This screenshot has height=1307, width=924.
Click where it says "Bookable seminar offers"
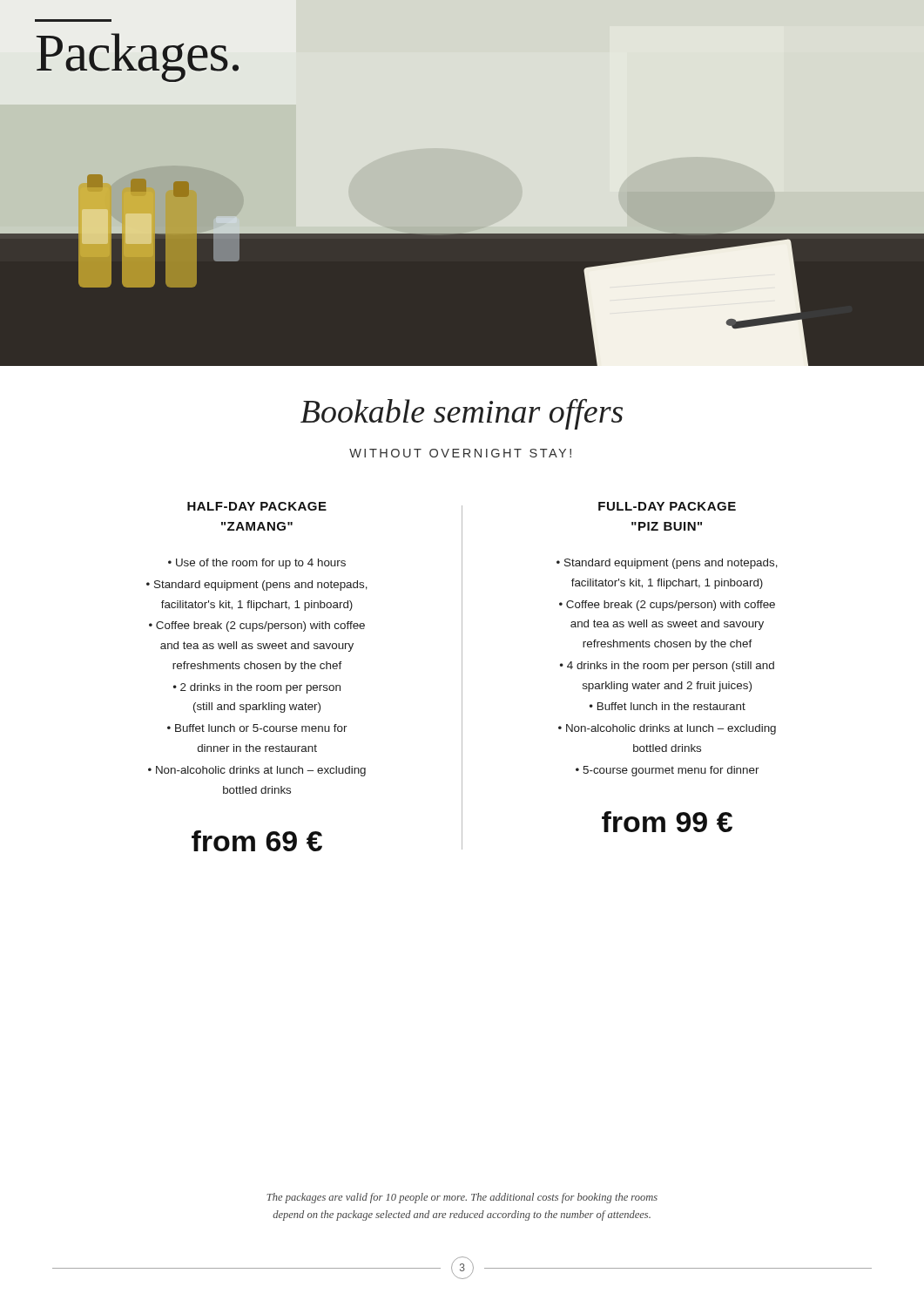[x=462, y=411]
